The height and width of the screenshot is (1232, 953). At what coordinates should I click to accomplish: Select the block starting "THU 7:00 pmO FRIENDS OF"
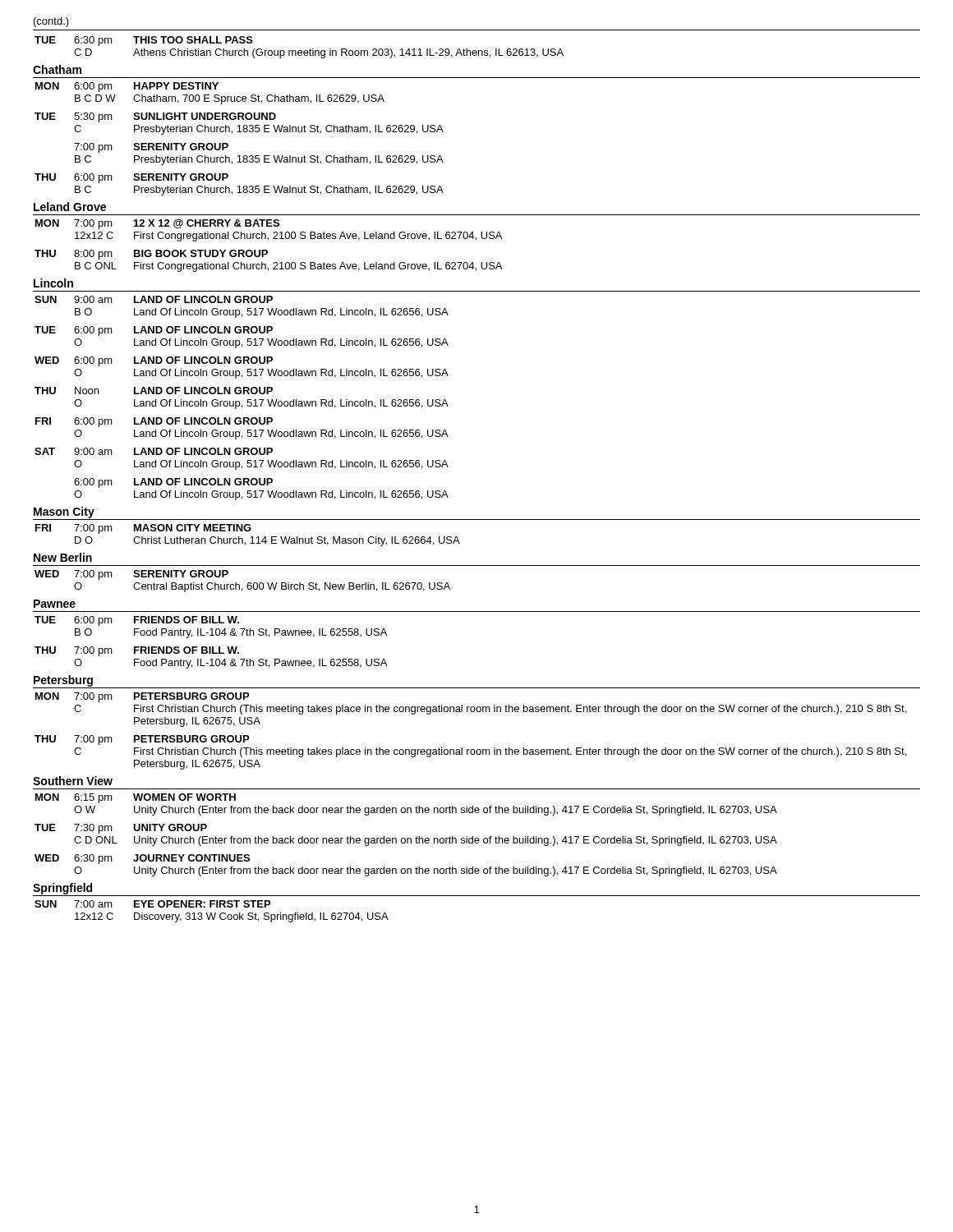click(137, 651)
